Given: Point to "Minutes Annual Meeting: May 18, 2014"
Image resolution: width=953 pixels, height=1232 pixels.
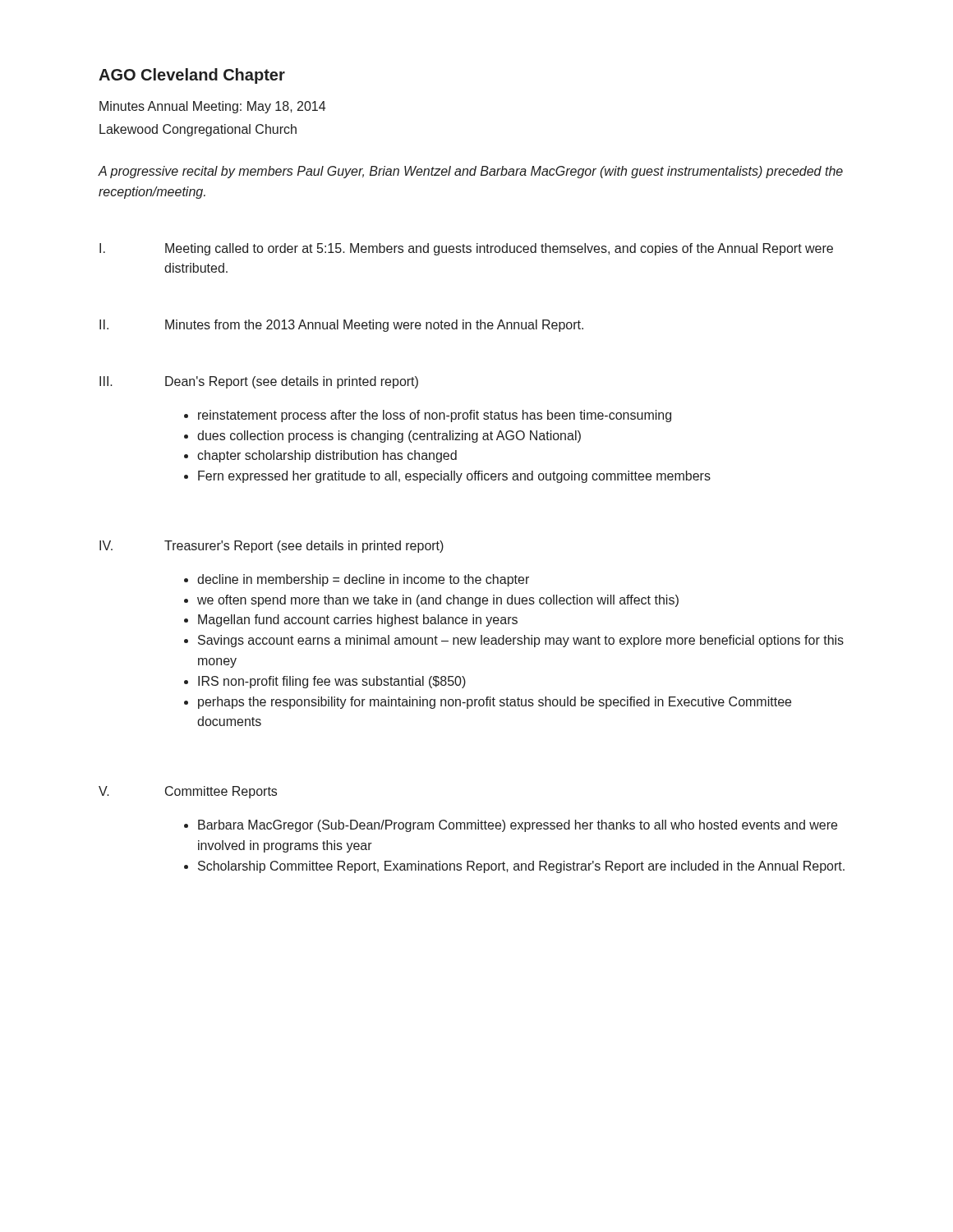Looking at the screenshot, I should coord(212,106).
